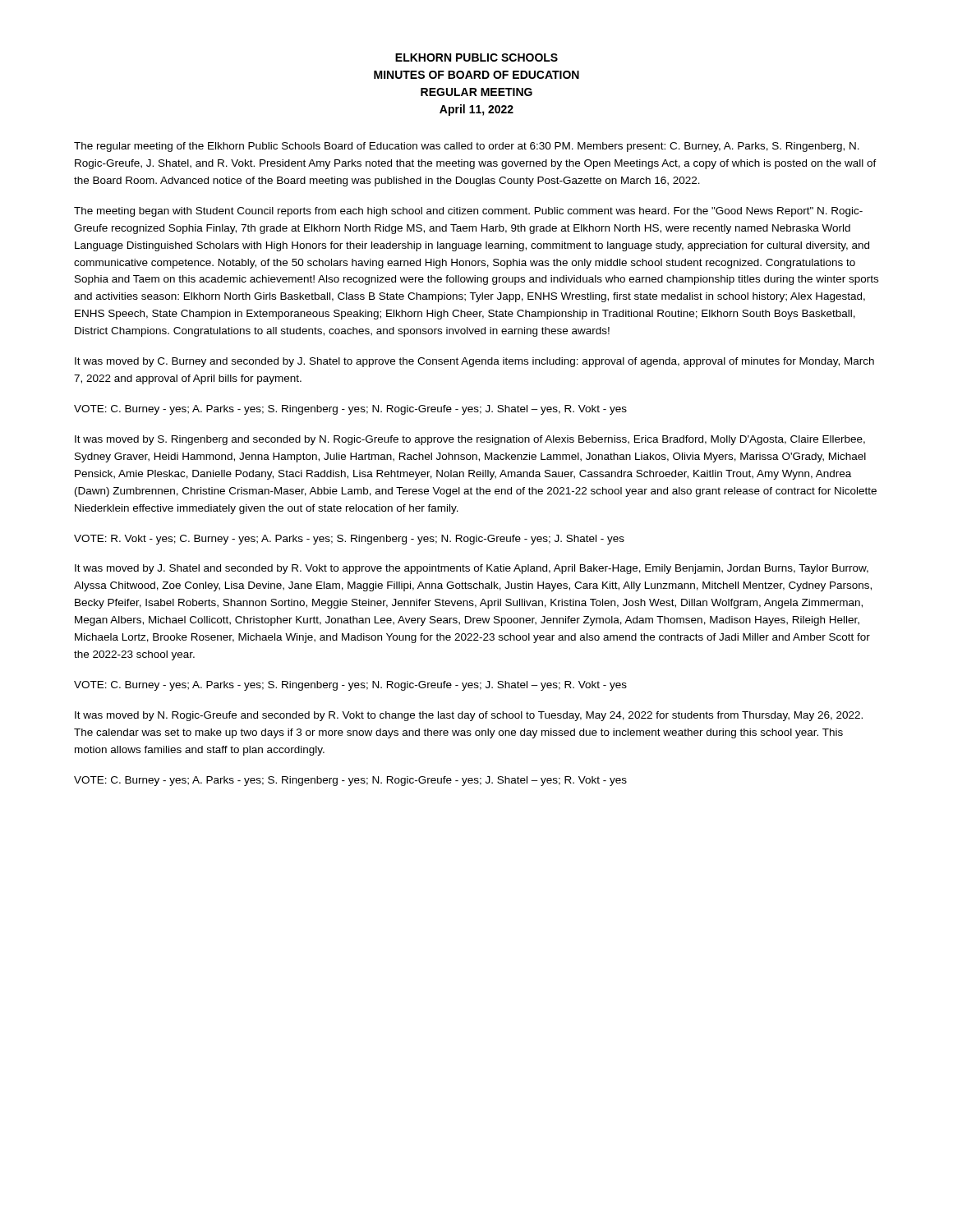Viewport: 953px width, 1232px height.
Task: Point to the block beginning "The meeting began with Student Council reports from"
Action: [476, 271]
